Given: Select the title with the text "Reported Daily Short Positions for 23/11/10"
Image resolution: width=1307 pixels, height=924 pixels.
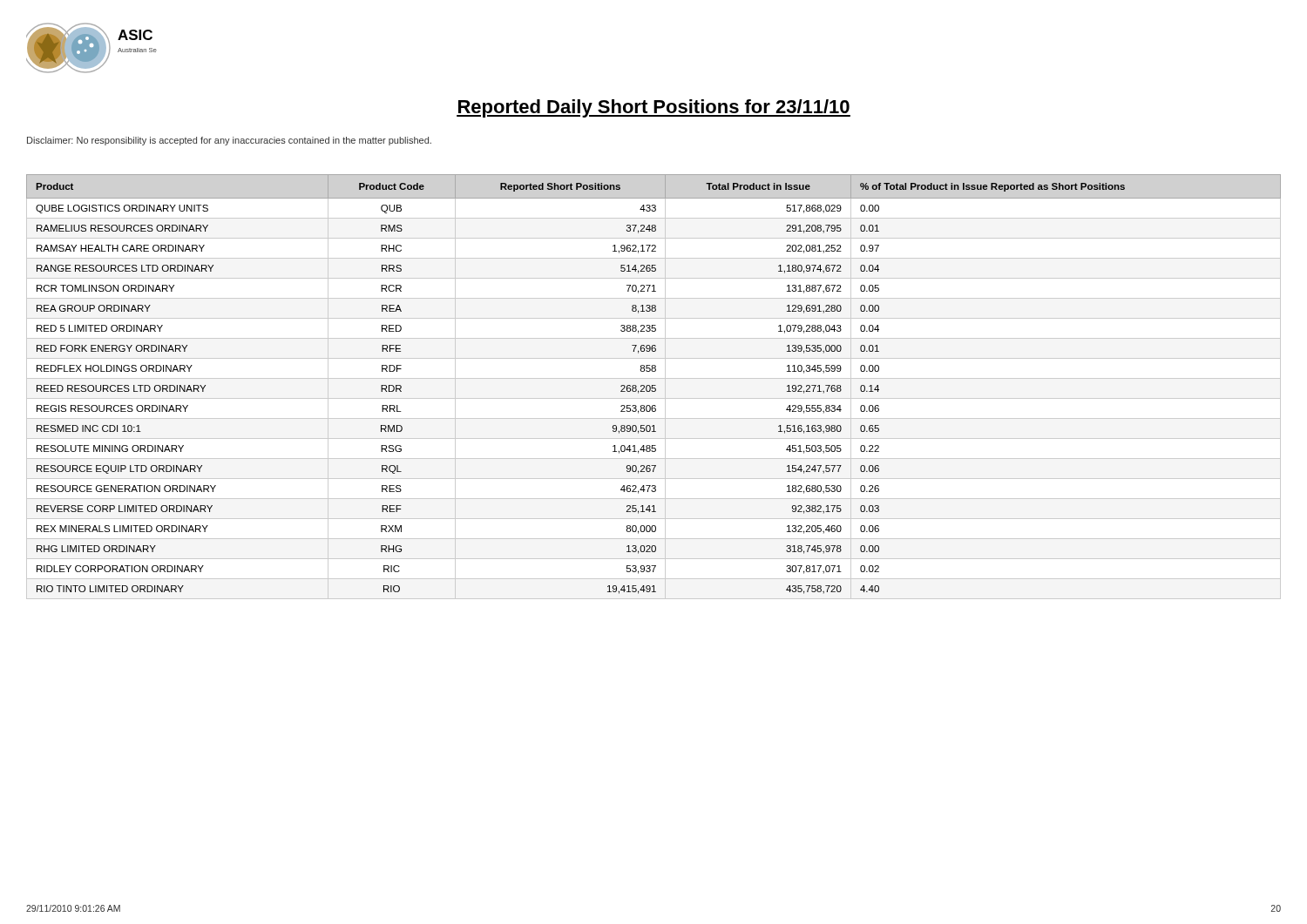Looking at the screenshot, I should (654, 107).
